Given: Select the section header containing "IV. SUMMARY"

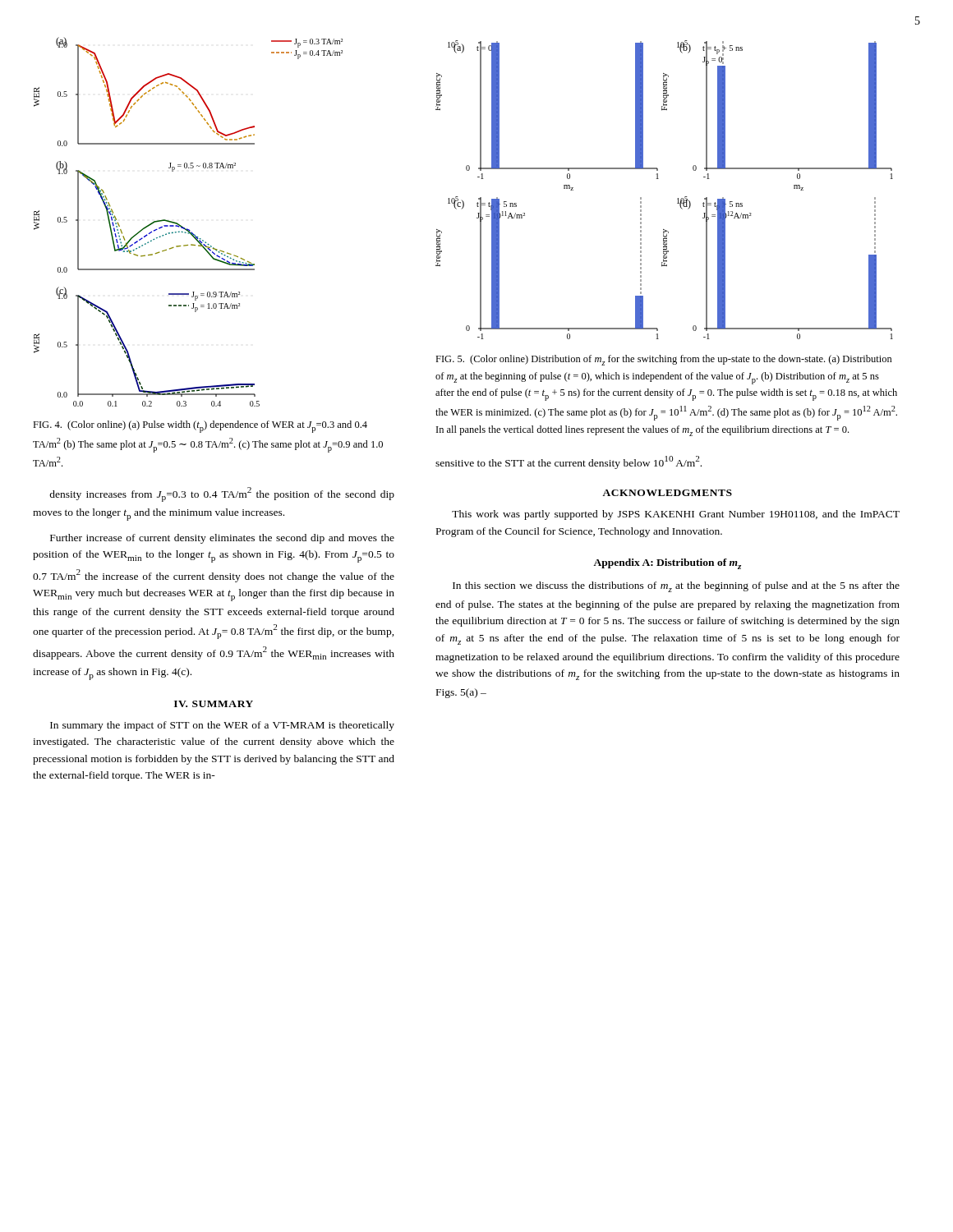Looking at the screenshot, I should pyautogui.click(x=214, y=703).
